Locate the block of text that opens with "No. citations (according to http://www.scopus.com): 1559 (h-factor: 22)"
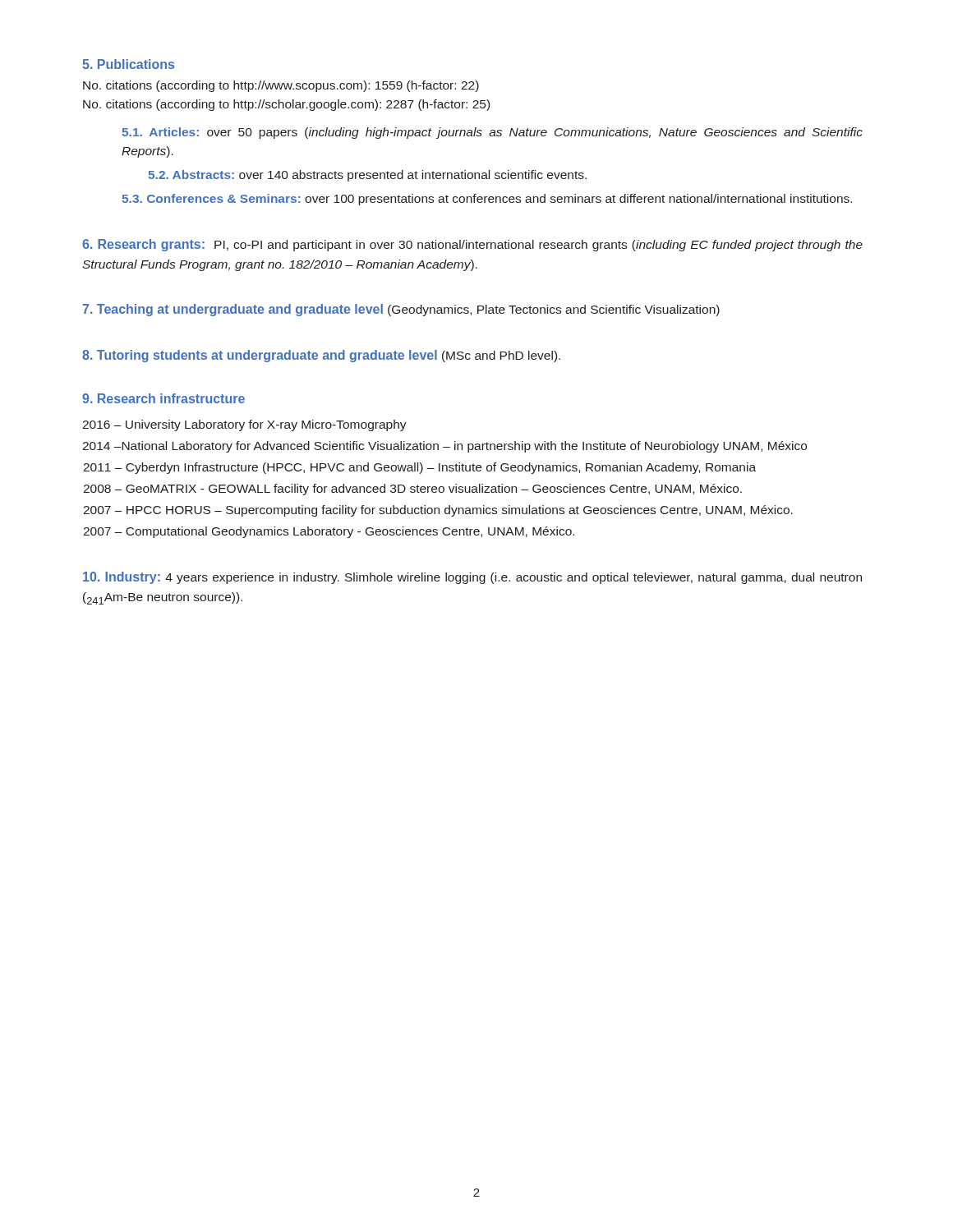Image resolution: width=953 pixels, height=1232 pixels. pyautogui.click(x=286, y=95)
